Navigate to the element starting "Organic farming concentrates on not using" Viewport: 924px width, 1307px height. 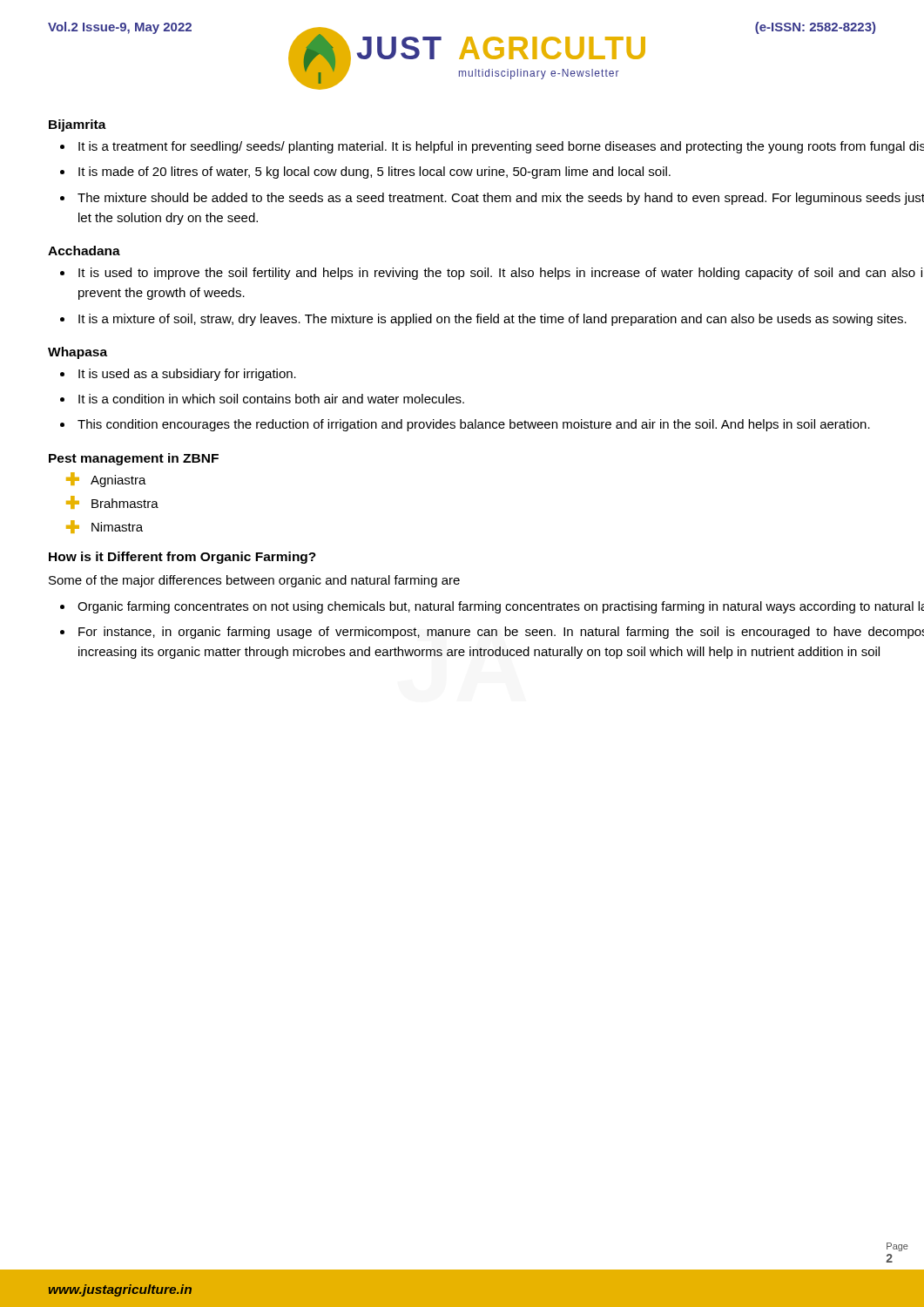[x=501, y=606]
